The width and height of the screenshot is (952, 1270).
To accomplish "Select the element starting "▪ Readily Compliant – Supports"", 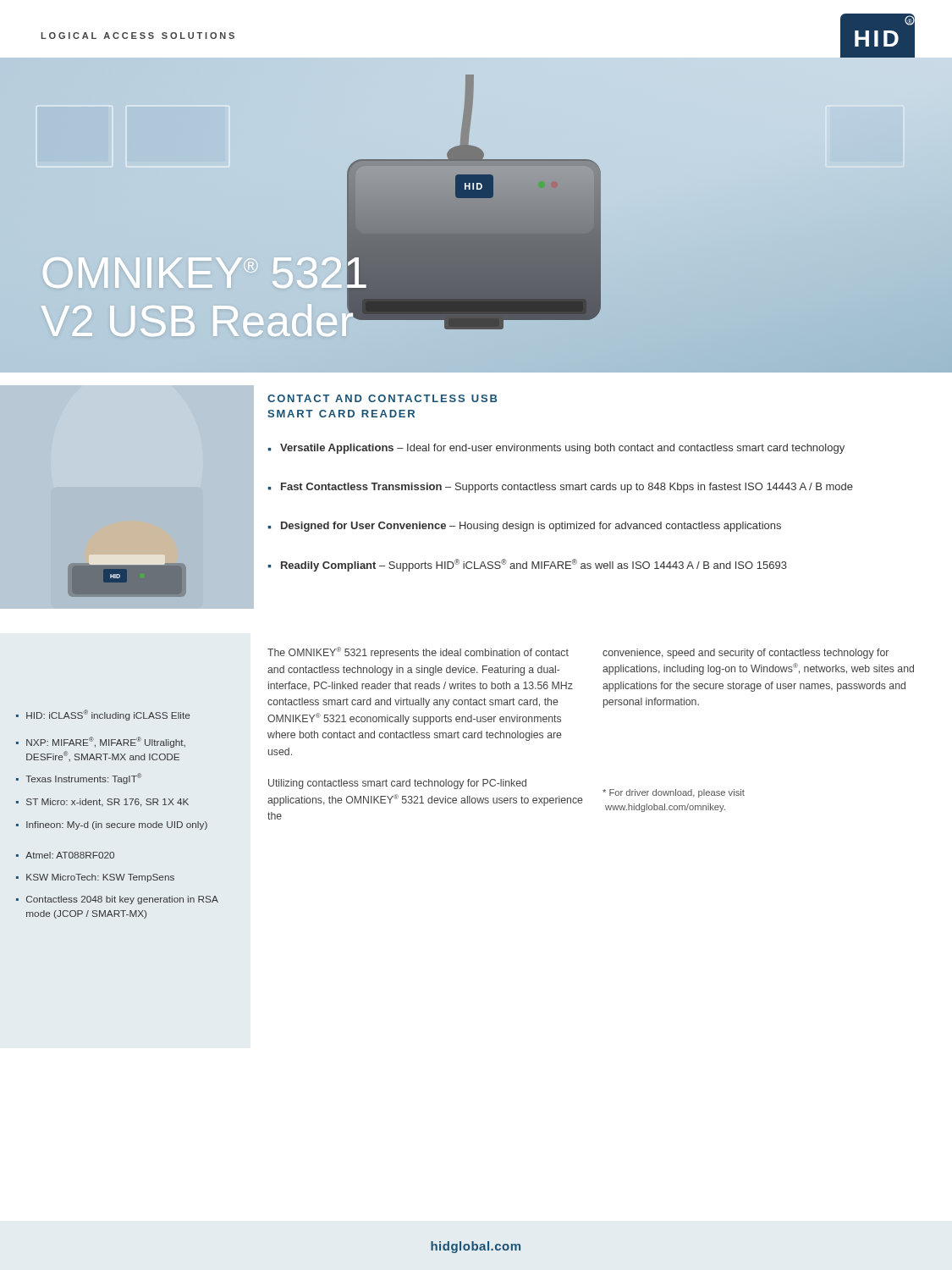I will point(527,566).
